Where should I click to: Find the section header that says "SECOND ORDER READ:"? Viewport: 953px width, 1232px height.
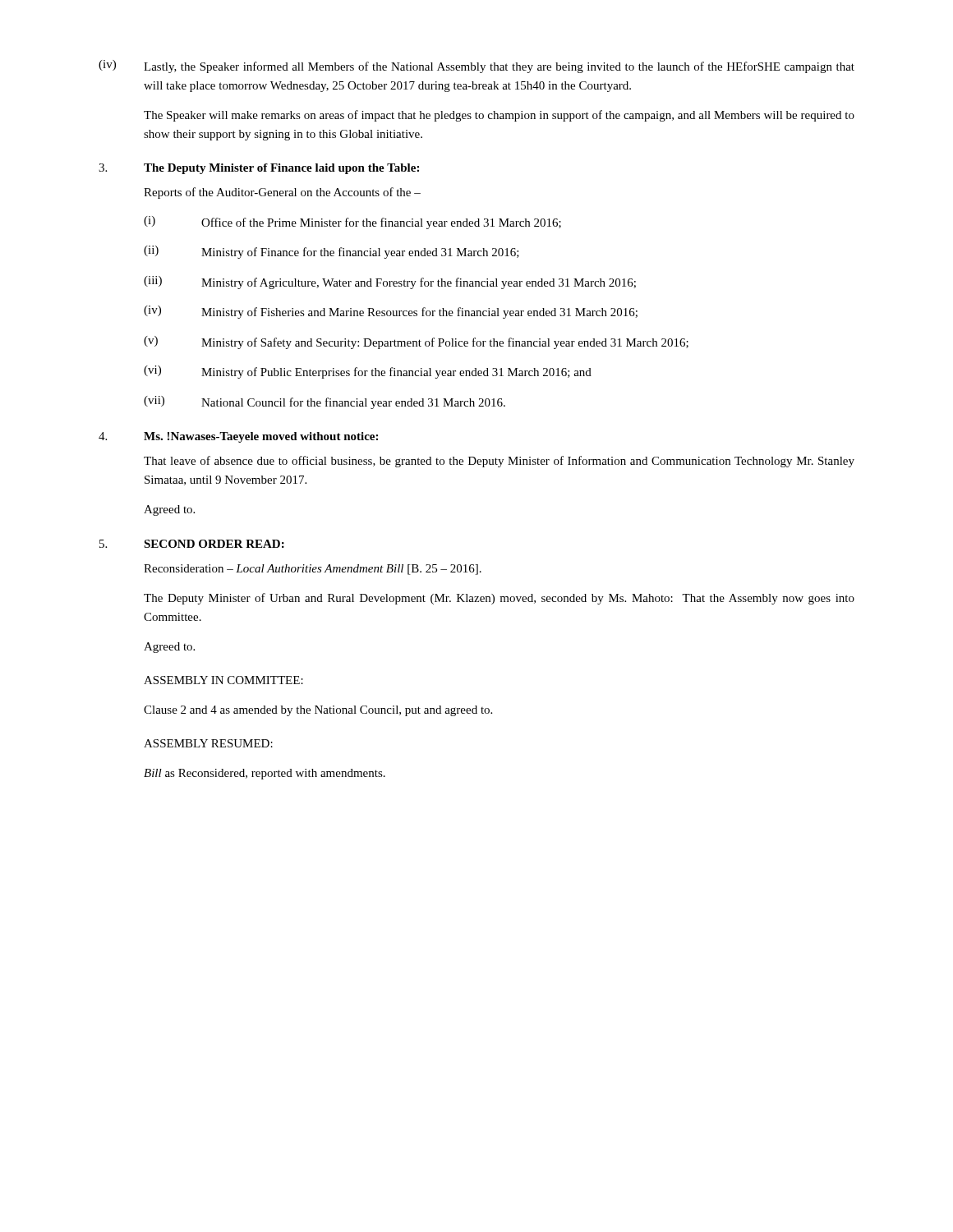(x=214, y=543)
